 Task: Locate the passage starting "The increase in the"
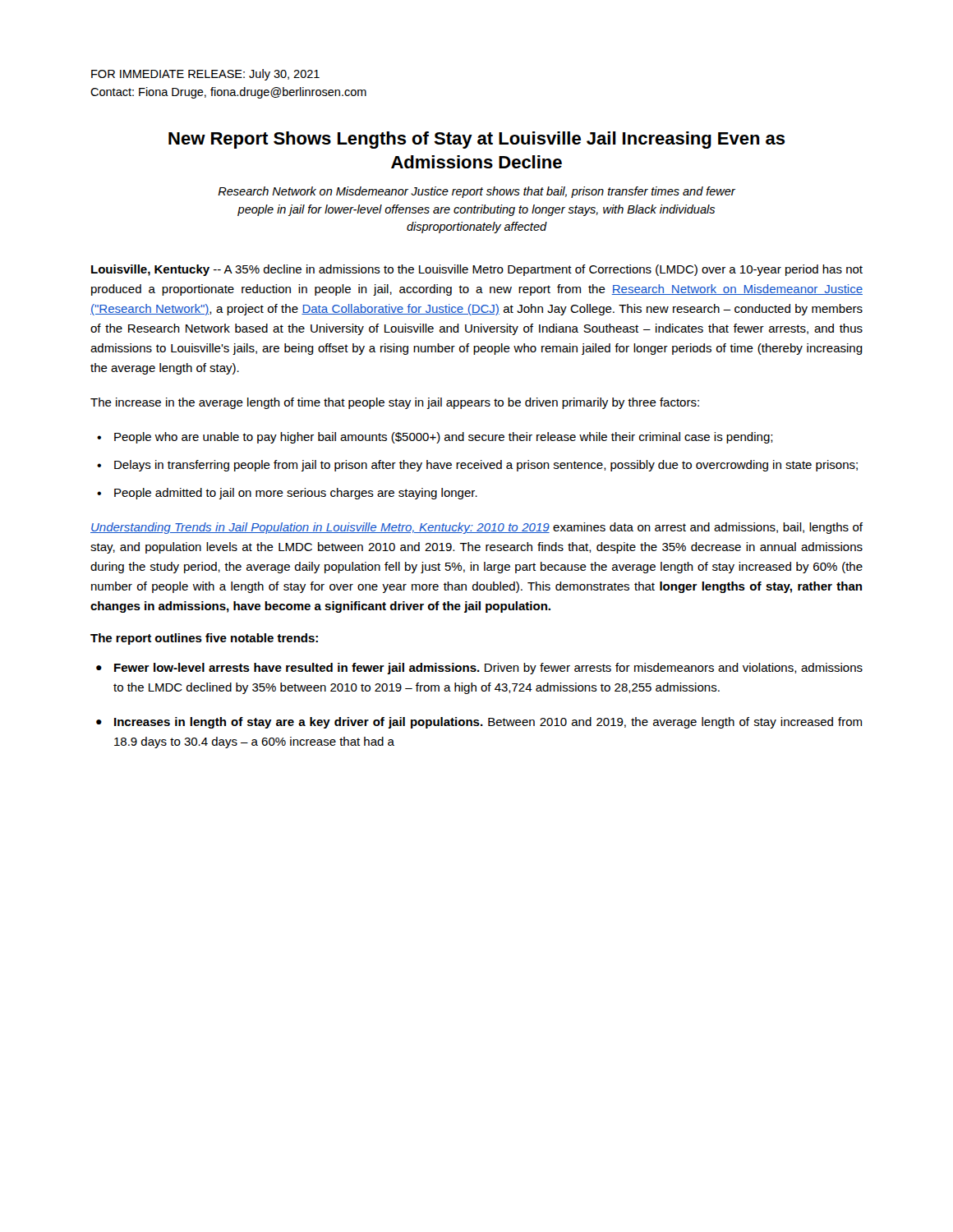tap(395, 402)
